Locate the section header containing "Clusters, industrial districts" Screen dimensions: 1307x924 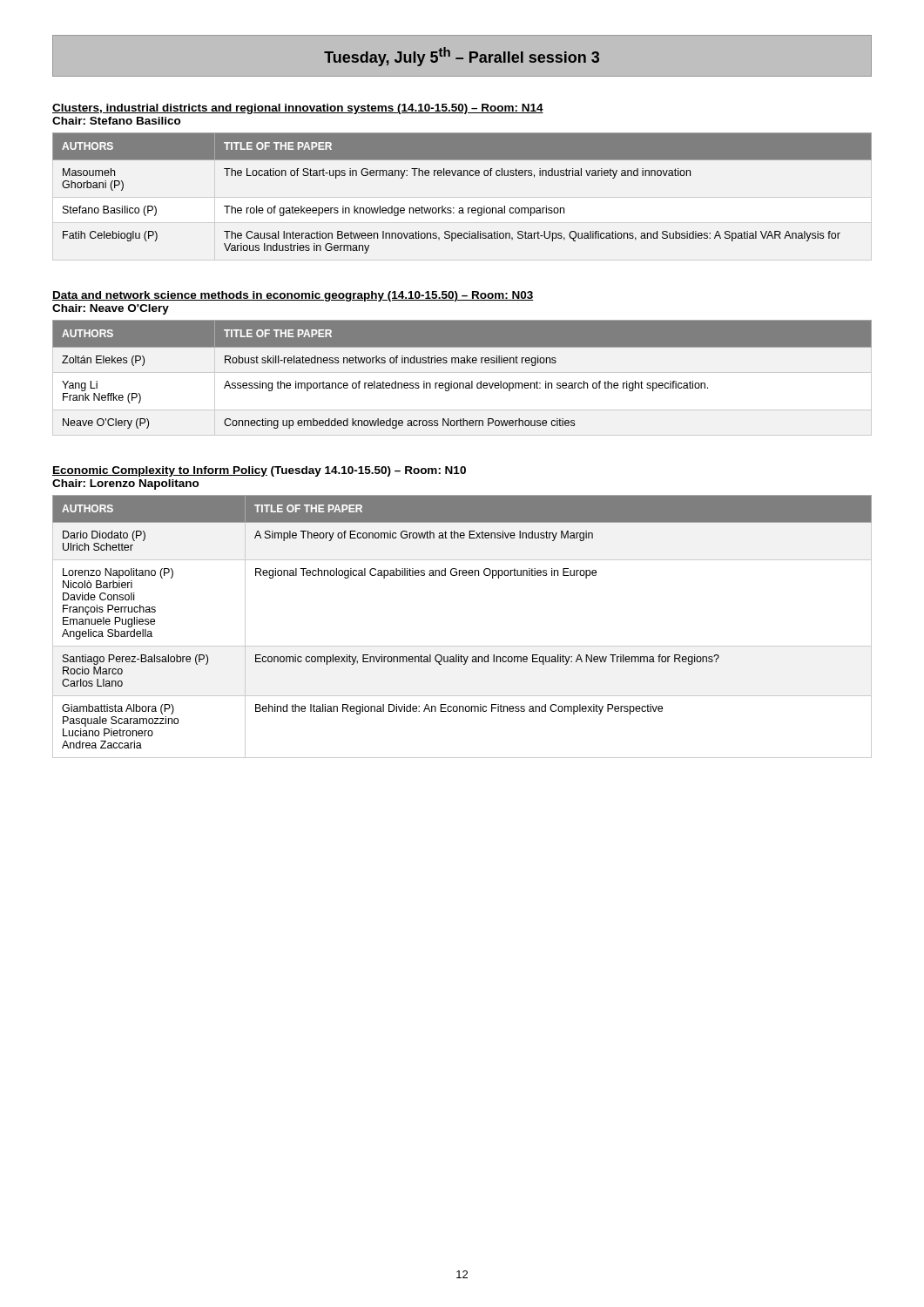(x=462, y=114)
